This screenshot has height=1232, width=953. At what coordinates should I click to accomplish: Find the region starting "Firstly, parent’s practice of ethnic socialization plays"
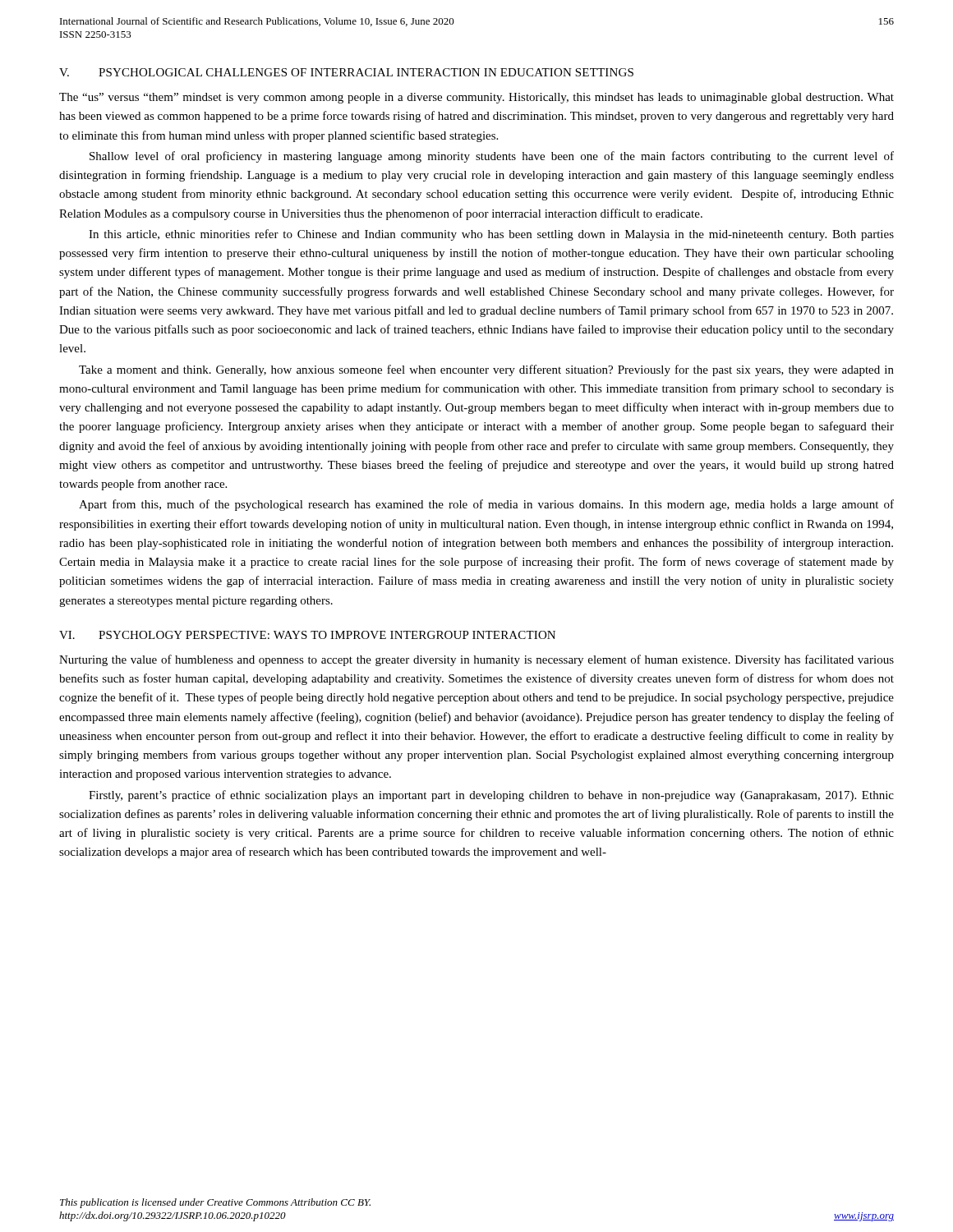tap(476, 824)
